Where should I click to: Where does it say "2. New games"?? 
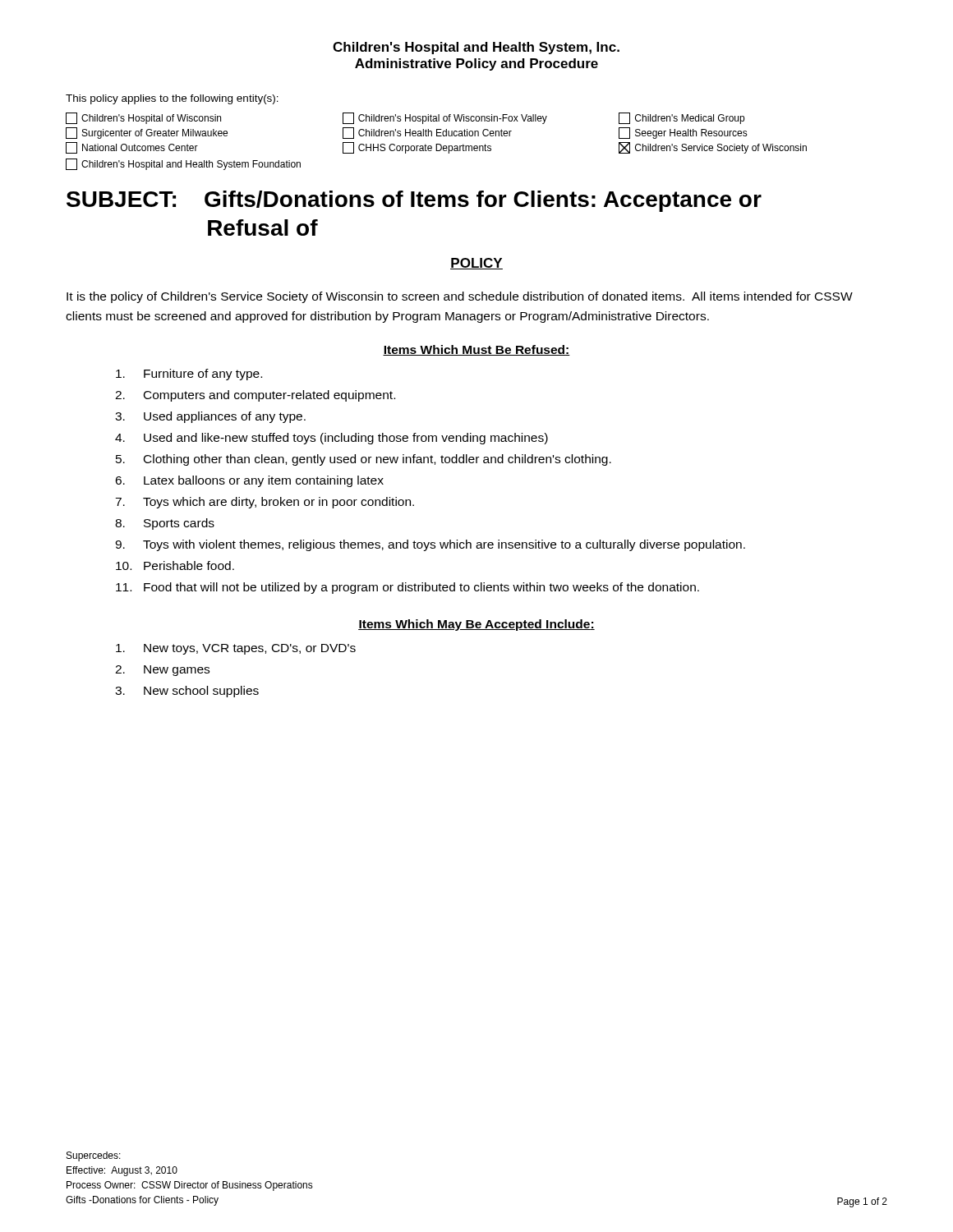coord(162,671)
